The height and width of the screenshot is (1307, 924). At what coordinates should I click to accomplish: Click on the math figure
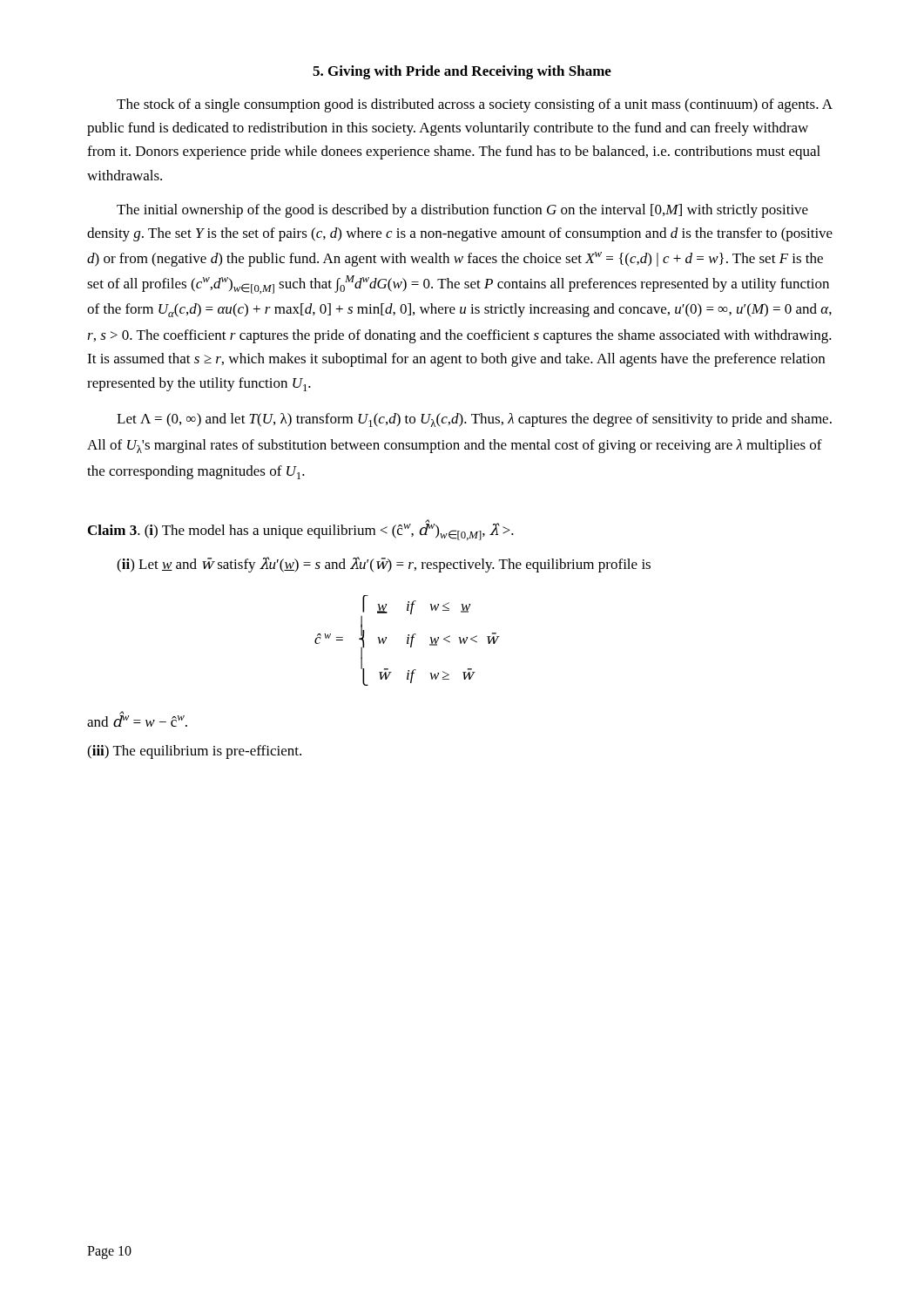click(x=462, y=642)
